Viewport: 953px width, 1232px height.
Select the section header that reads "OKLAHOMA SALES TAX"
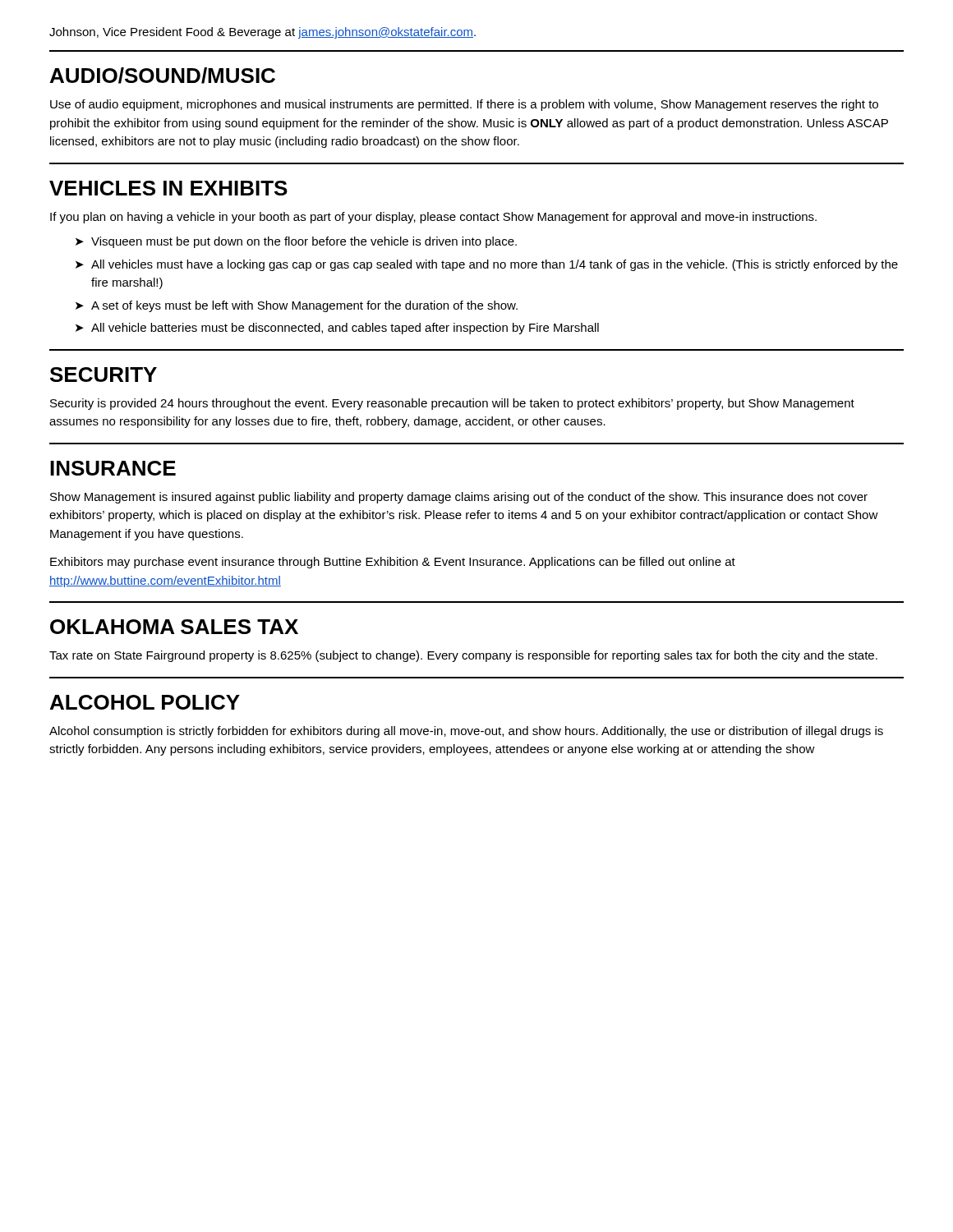click(174, 627)
